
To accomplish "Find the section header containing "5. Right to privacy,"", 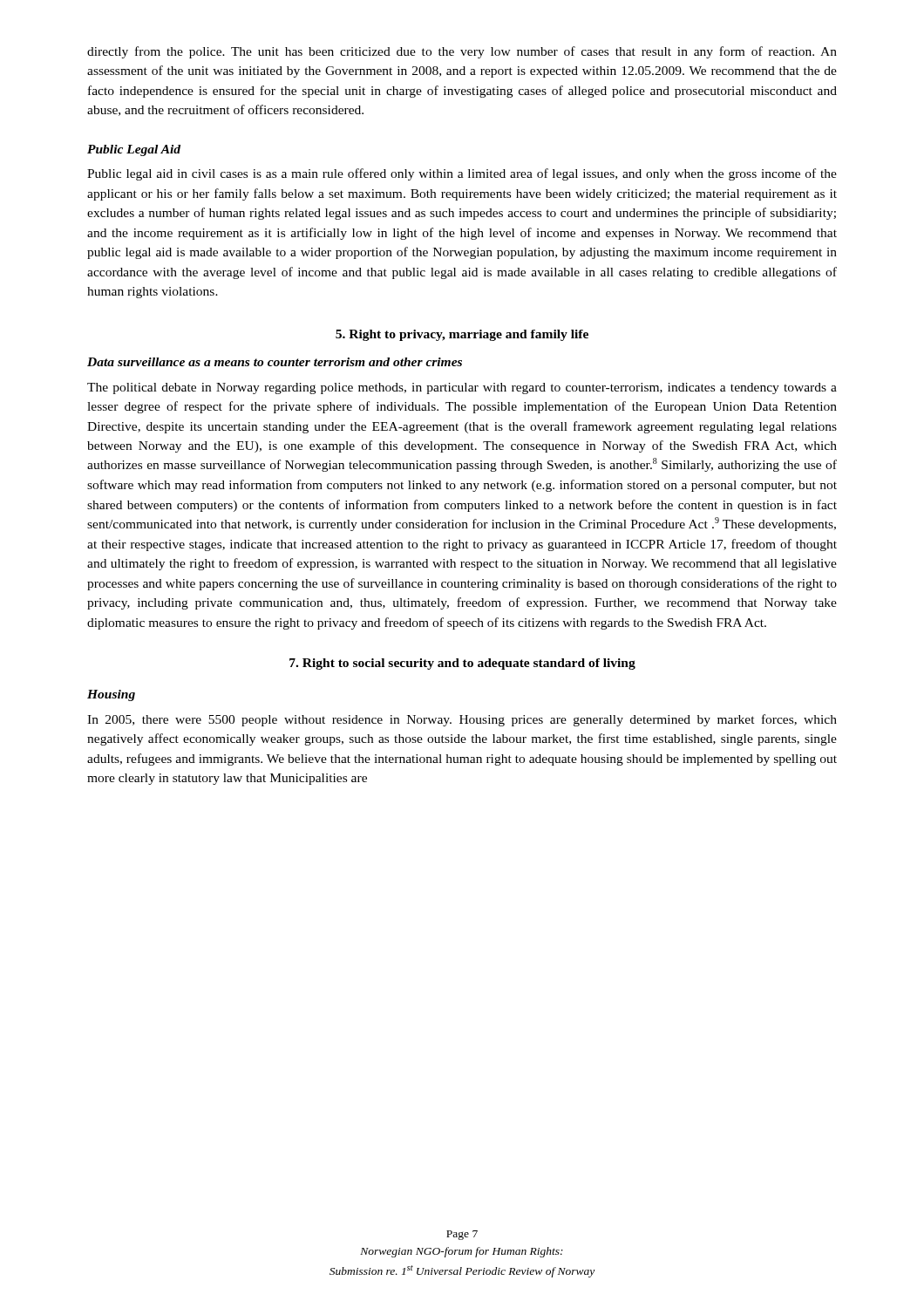I will point(462,333).
